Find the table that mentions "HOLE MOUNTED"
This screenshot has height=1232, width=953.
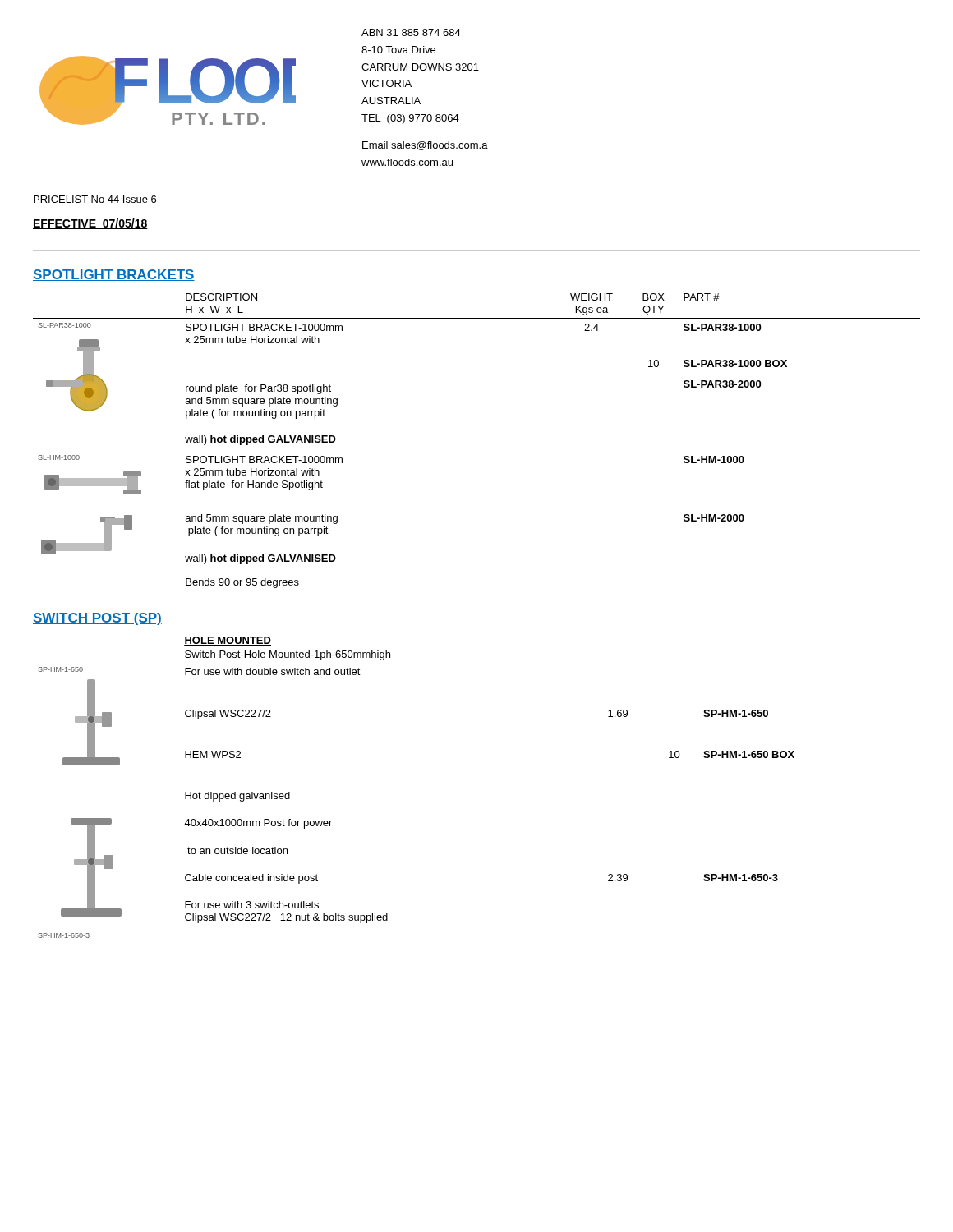476,787
